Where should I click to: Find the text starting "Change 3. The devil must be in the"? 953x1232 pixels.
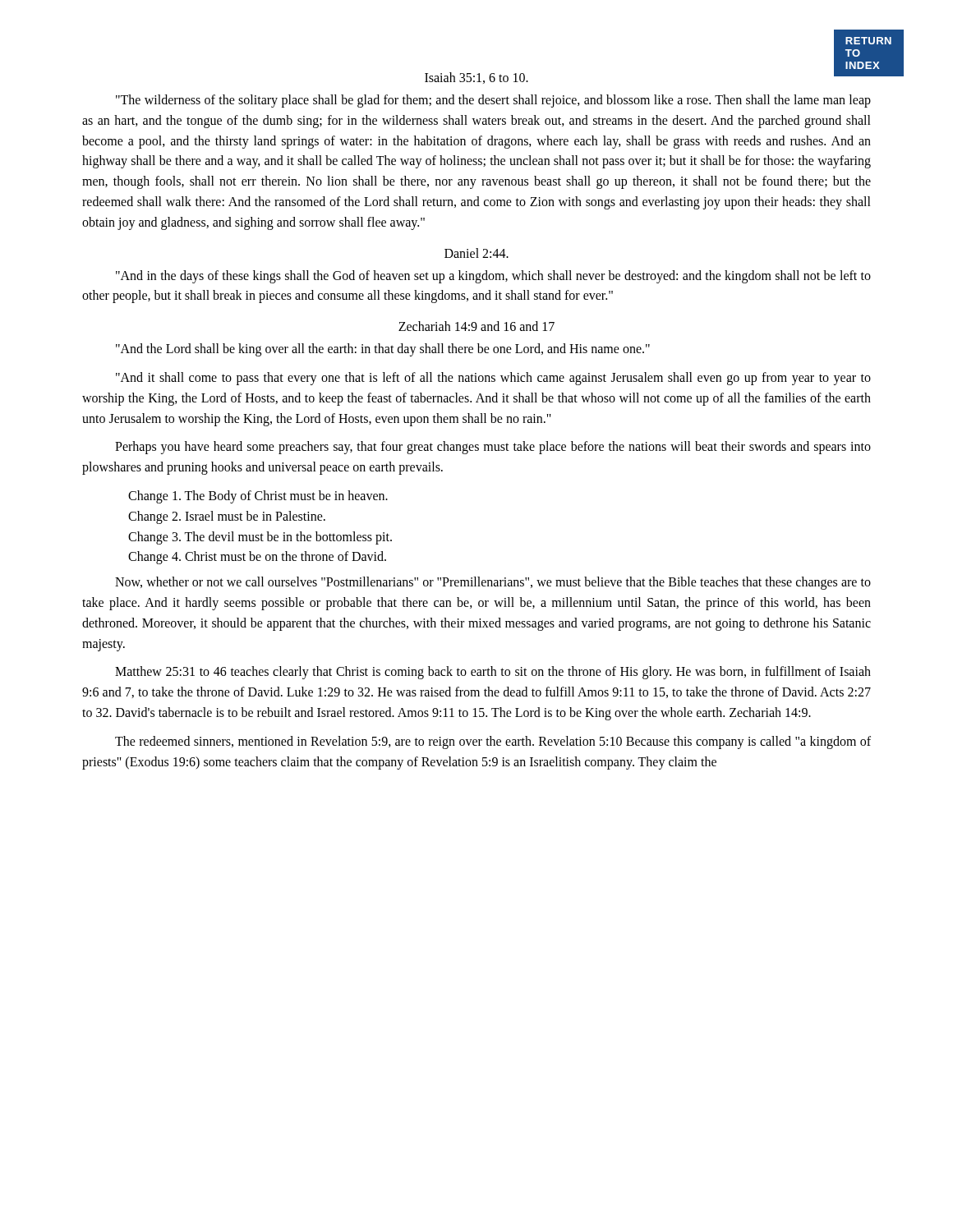pyautogui.click(x=260, y=536)
